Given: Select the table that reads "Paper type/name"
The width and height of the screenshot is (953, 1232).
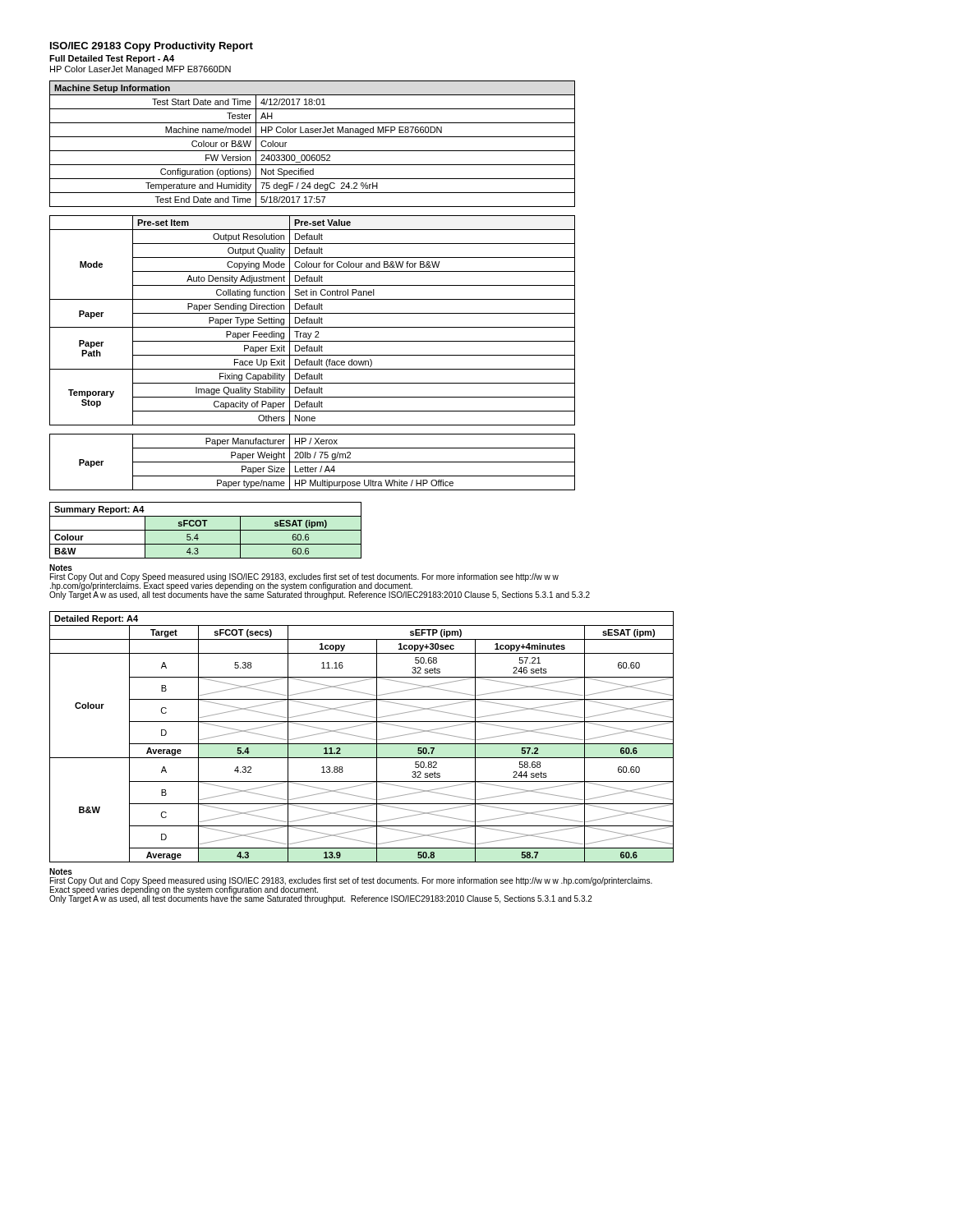Looking at the screenshot, I should [x=476, y=462].
